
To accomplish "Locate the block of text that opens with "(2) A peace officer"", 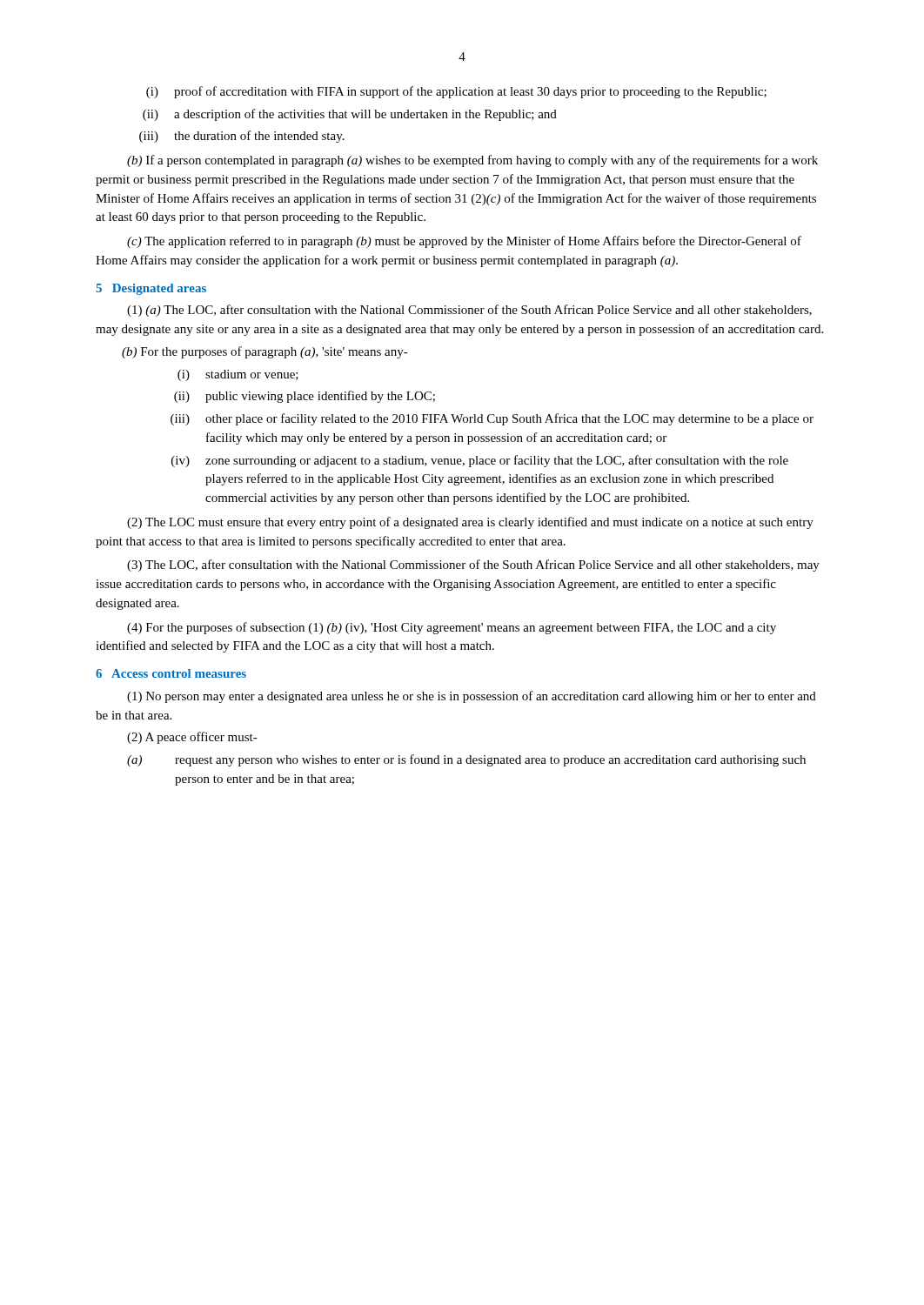I will click(x=192, y=737).
